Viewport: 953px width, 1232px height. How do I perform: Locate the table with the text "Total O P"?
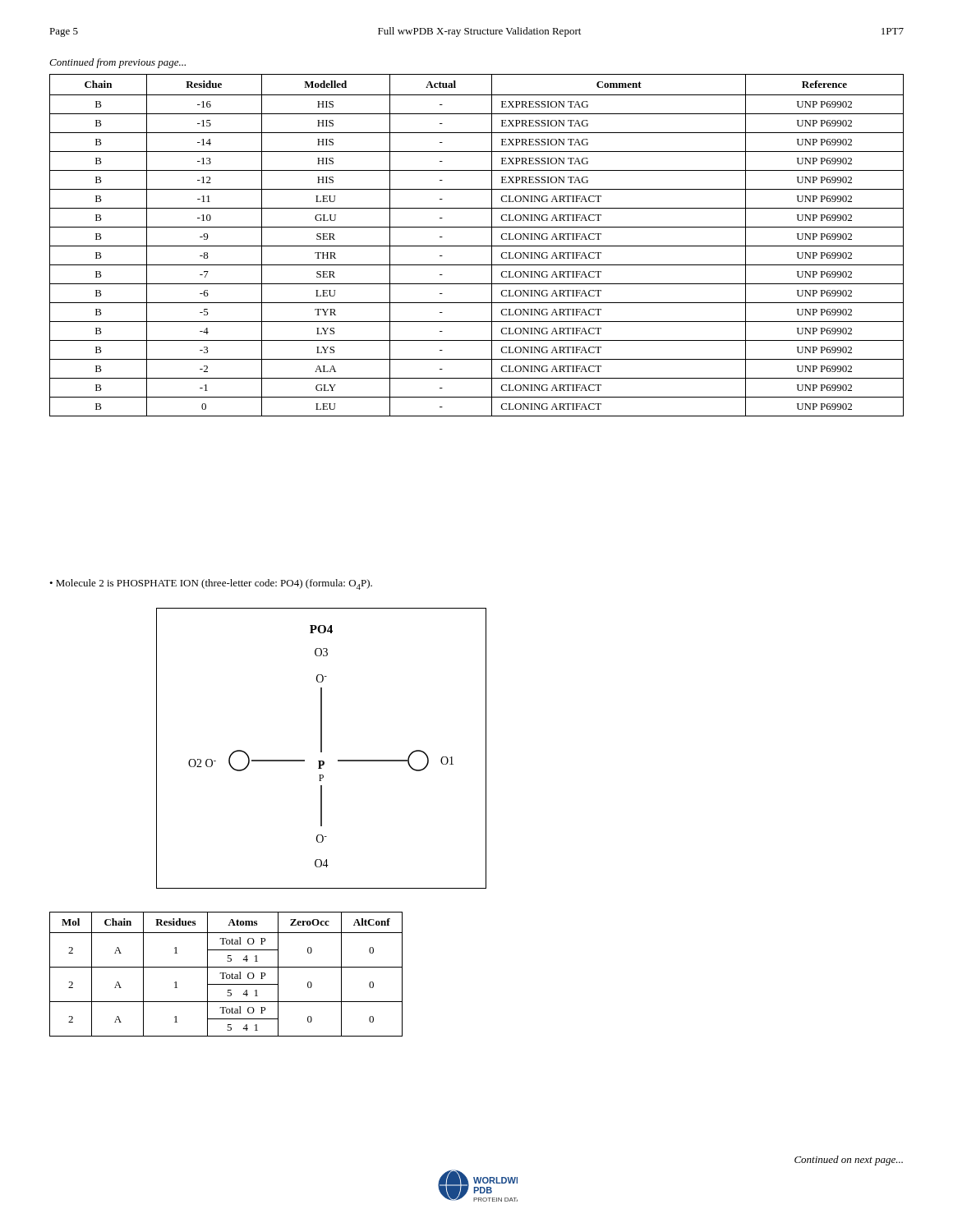[476, 974]
